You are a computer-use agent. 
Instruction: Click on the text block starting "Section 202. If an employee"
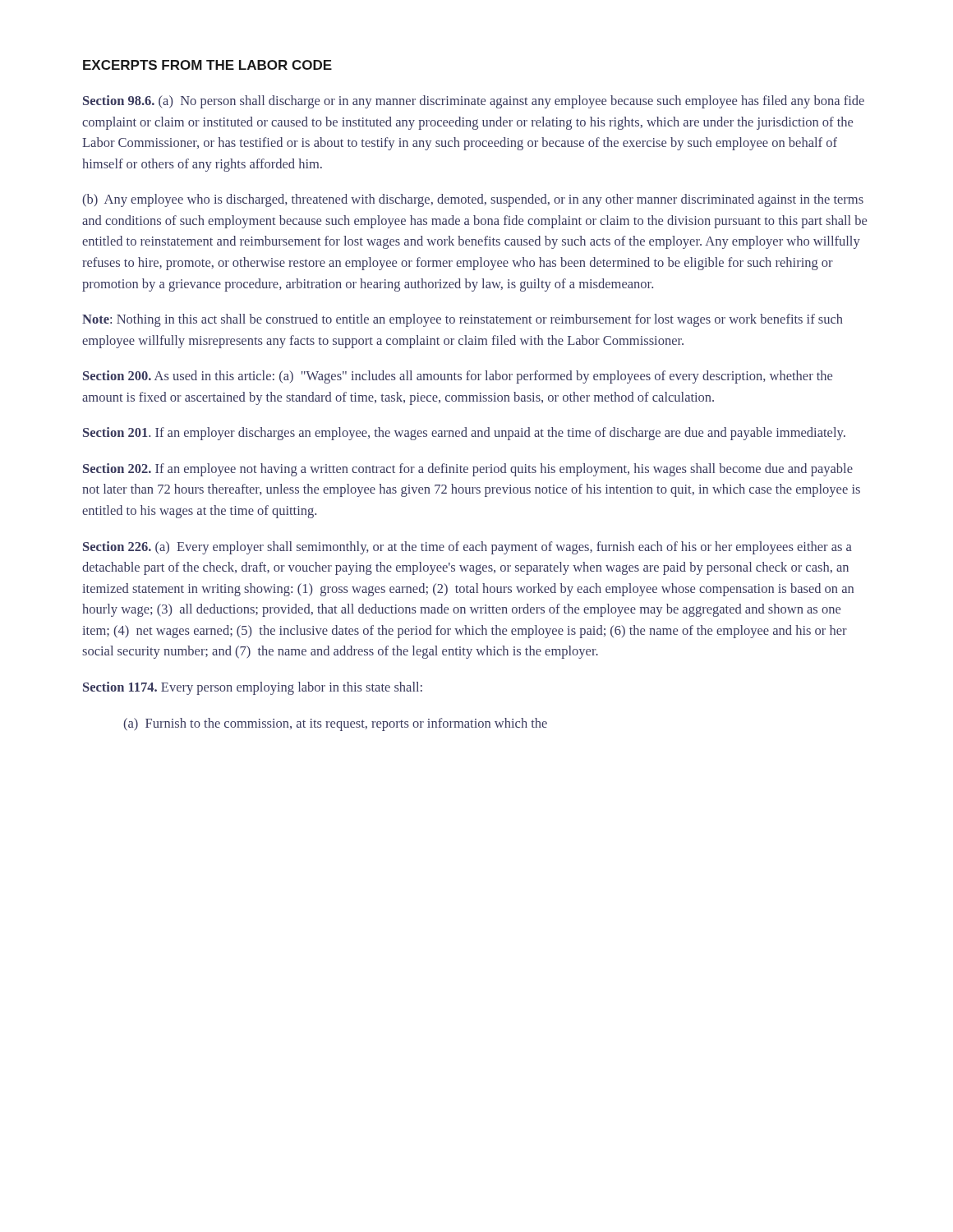point(471,489)
